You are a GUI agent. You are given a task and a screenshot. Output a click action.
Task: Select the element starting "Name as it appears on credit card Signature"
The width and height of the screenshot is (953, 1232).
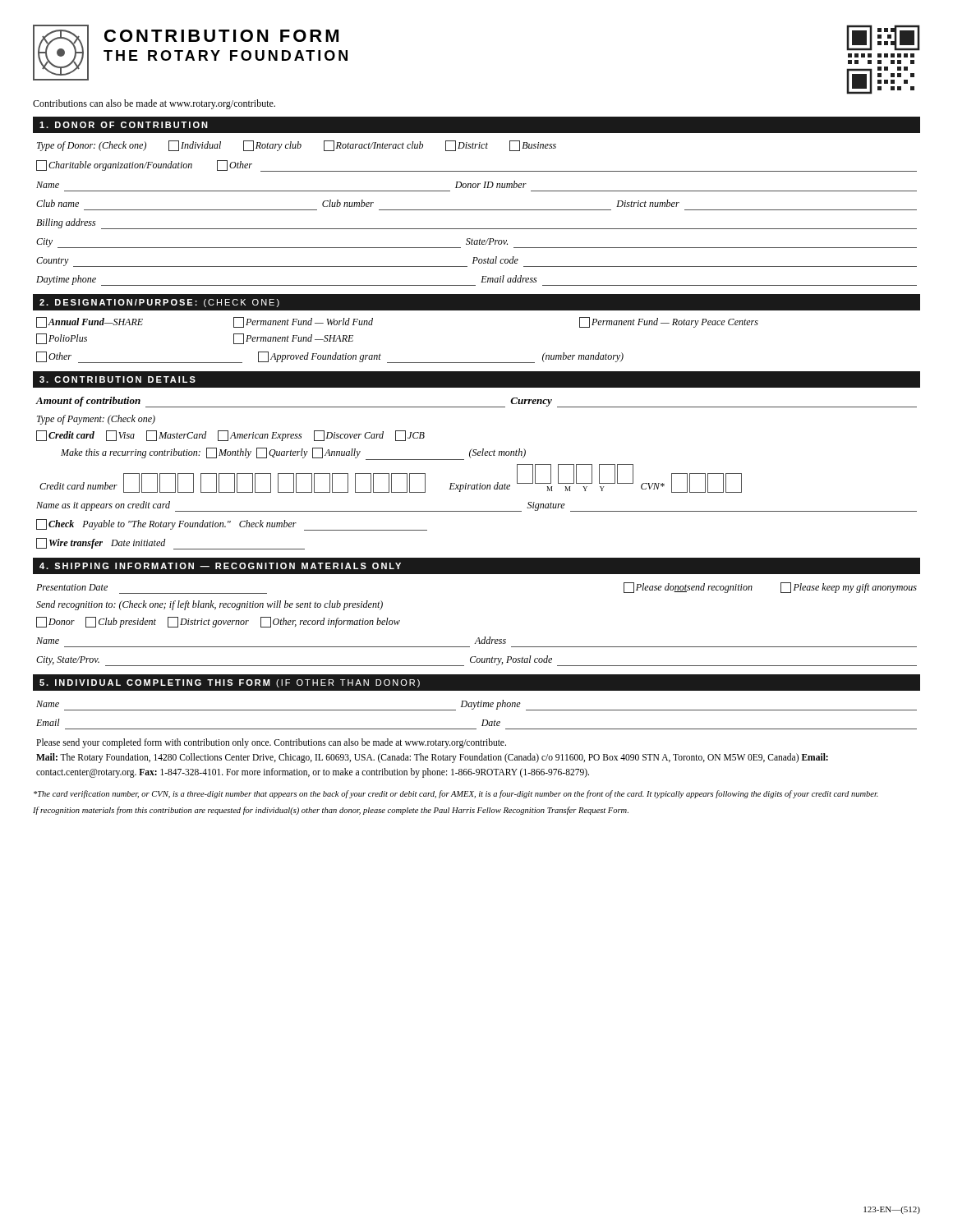(476, 505)
